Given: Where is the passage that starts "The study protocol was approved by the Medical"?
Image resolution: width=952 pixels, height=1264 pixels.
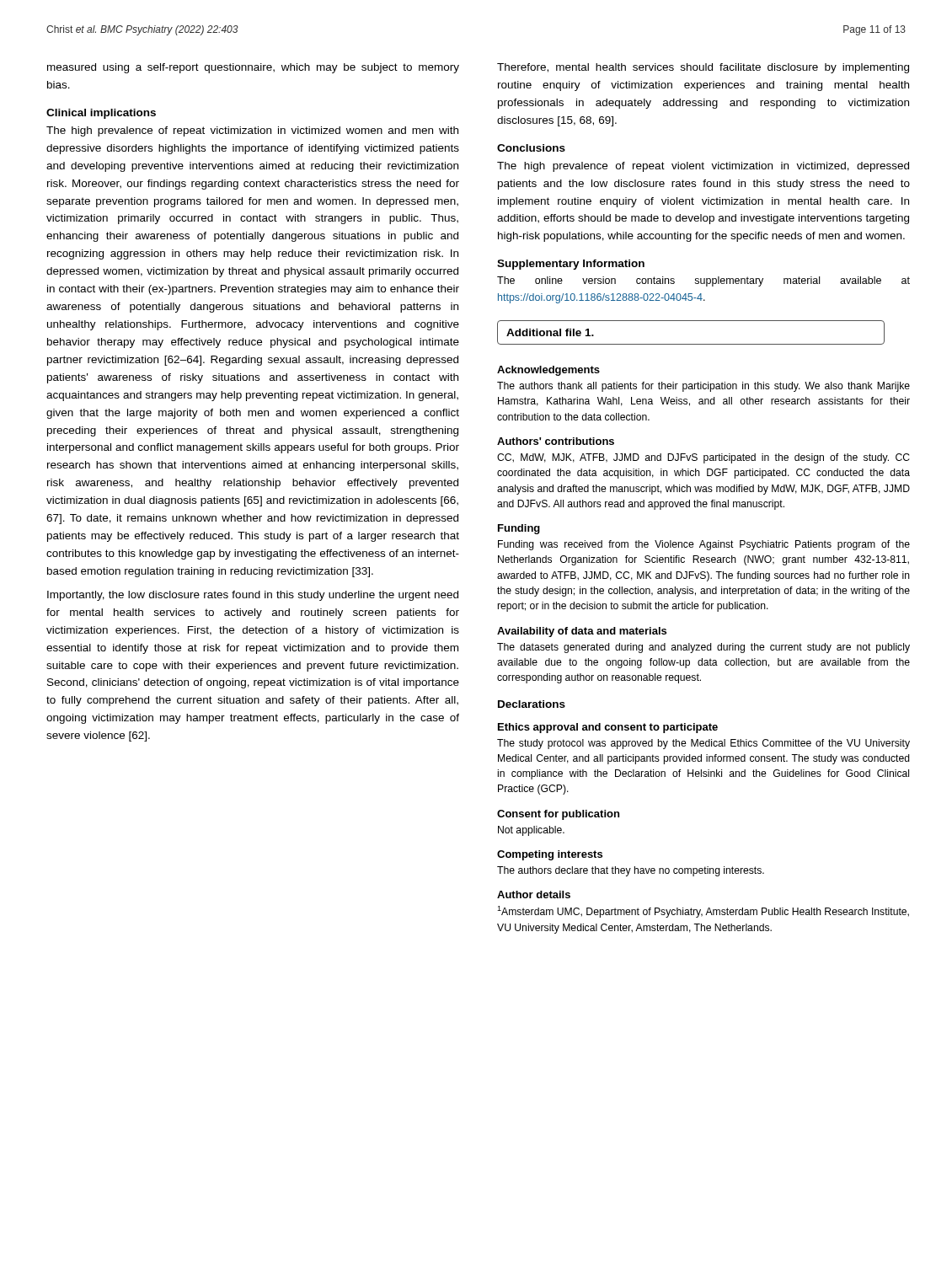Looking at the screenshot, I should [703, 766].
